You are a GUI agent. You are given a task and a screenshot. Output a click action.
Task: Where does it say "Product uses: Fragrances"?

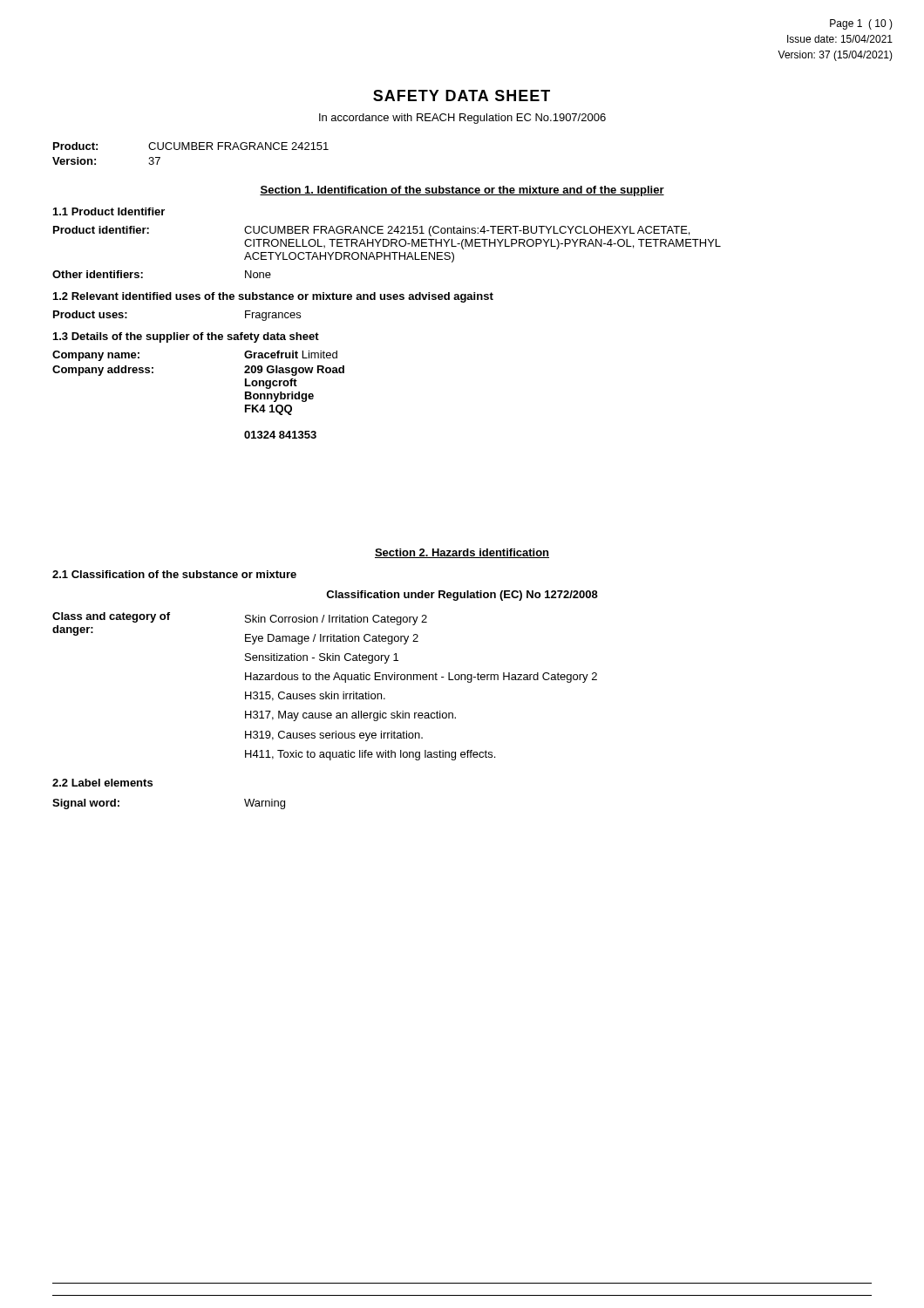pyautogui.click(x=87, y=315)
